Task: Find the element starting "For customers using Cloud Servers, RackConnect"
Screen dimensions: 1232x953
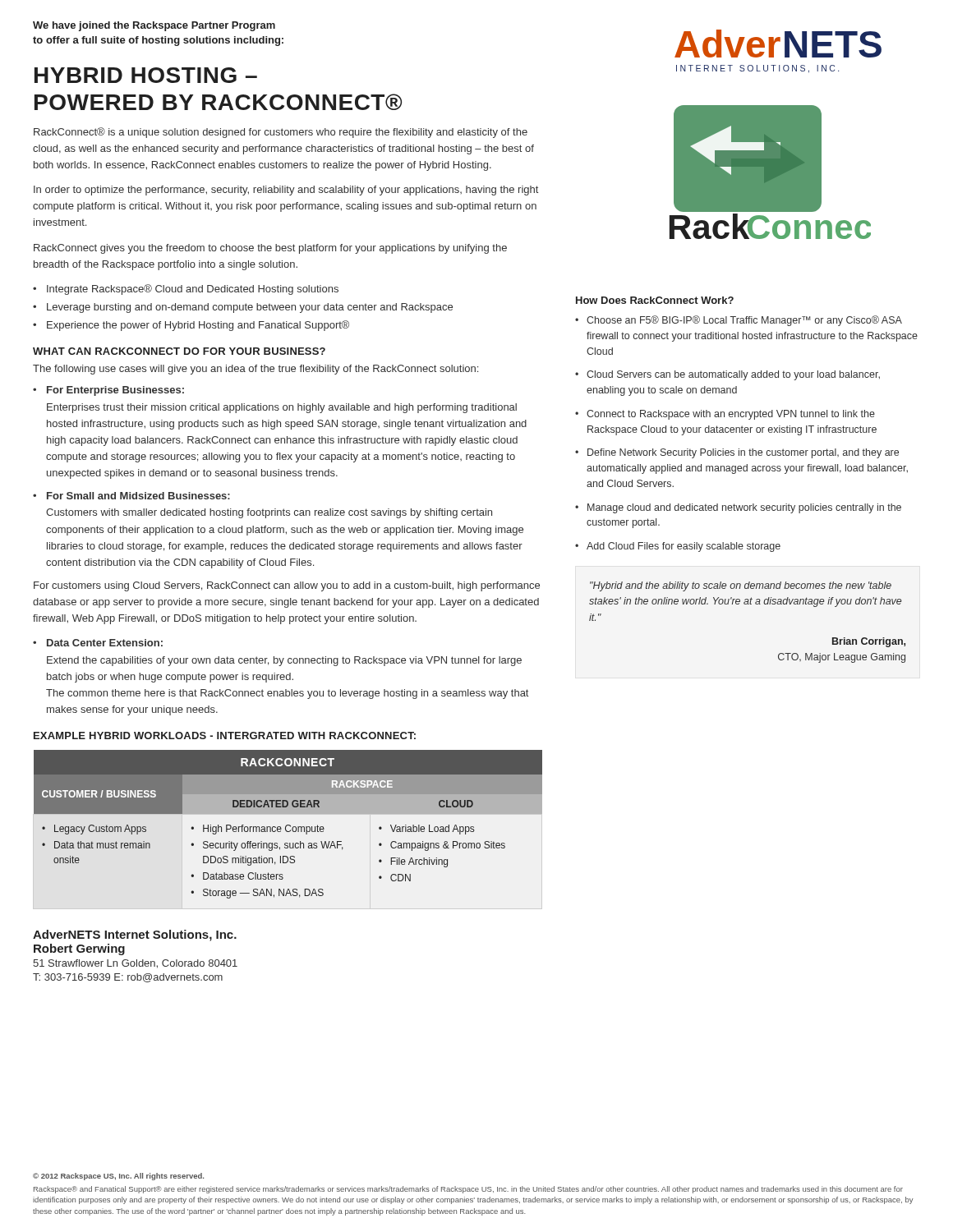Action: pos(287,602)
